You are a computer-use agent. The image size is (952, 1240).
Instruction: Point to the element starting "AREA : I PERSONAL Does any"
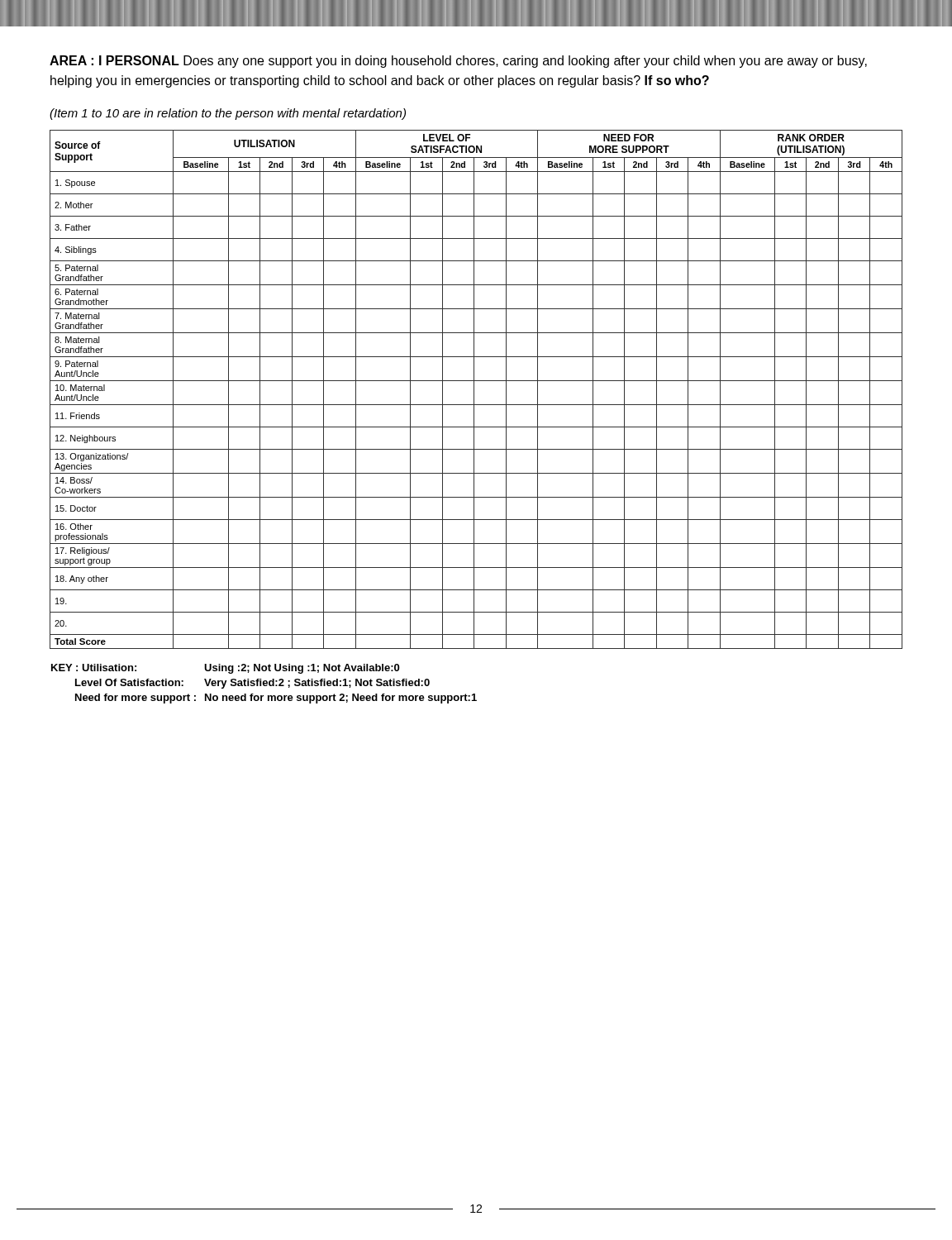pos(459,71)
